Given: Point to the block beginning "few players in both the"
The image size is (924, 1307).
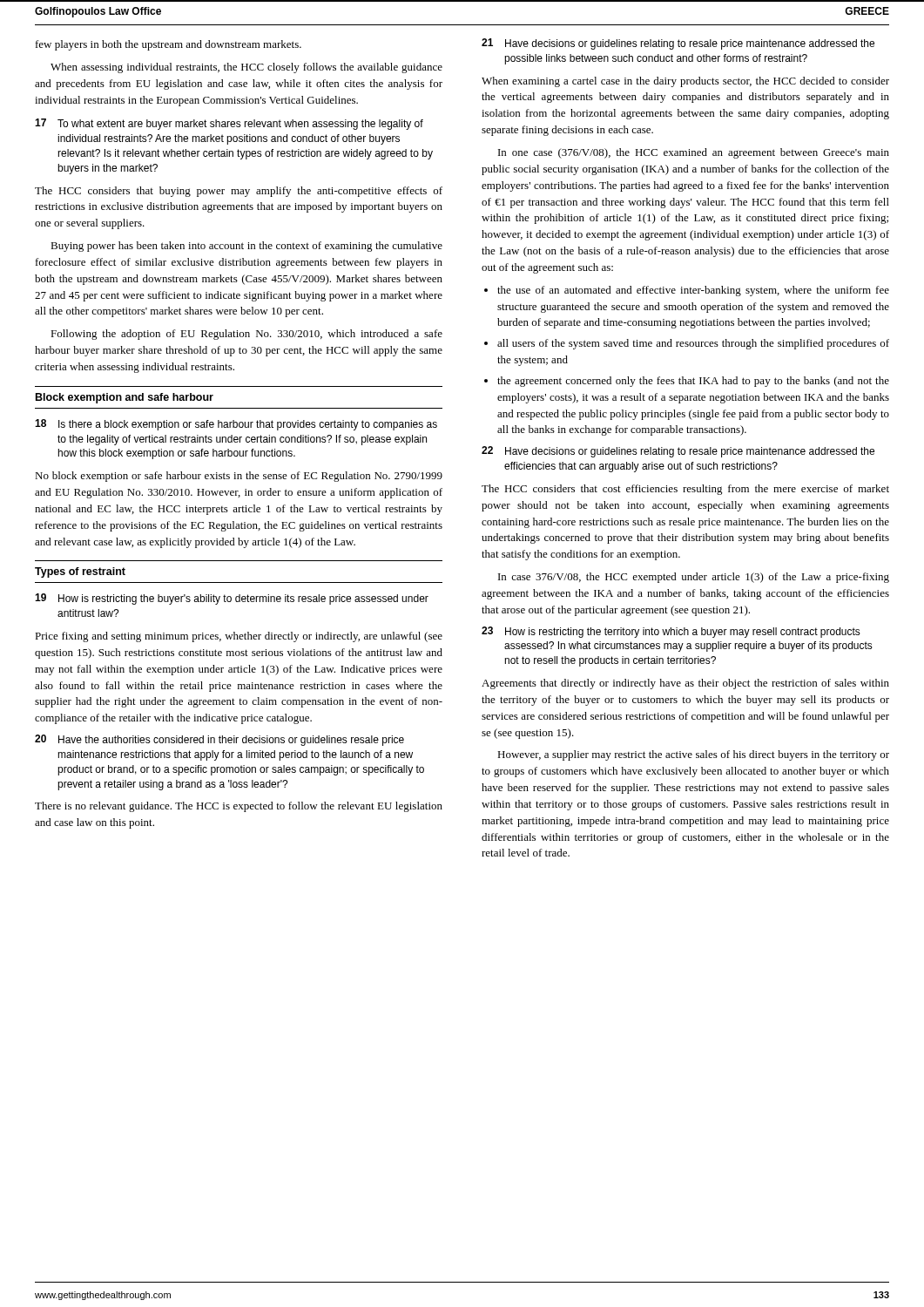Looking at the screenshot, I should click(239, 72).
